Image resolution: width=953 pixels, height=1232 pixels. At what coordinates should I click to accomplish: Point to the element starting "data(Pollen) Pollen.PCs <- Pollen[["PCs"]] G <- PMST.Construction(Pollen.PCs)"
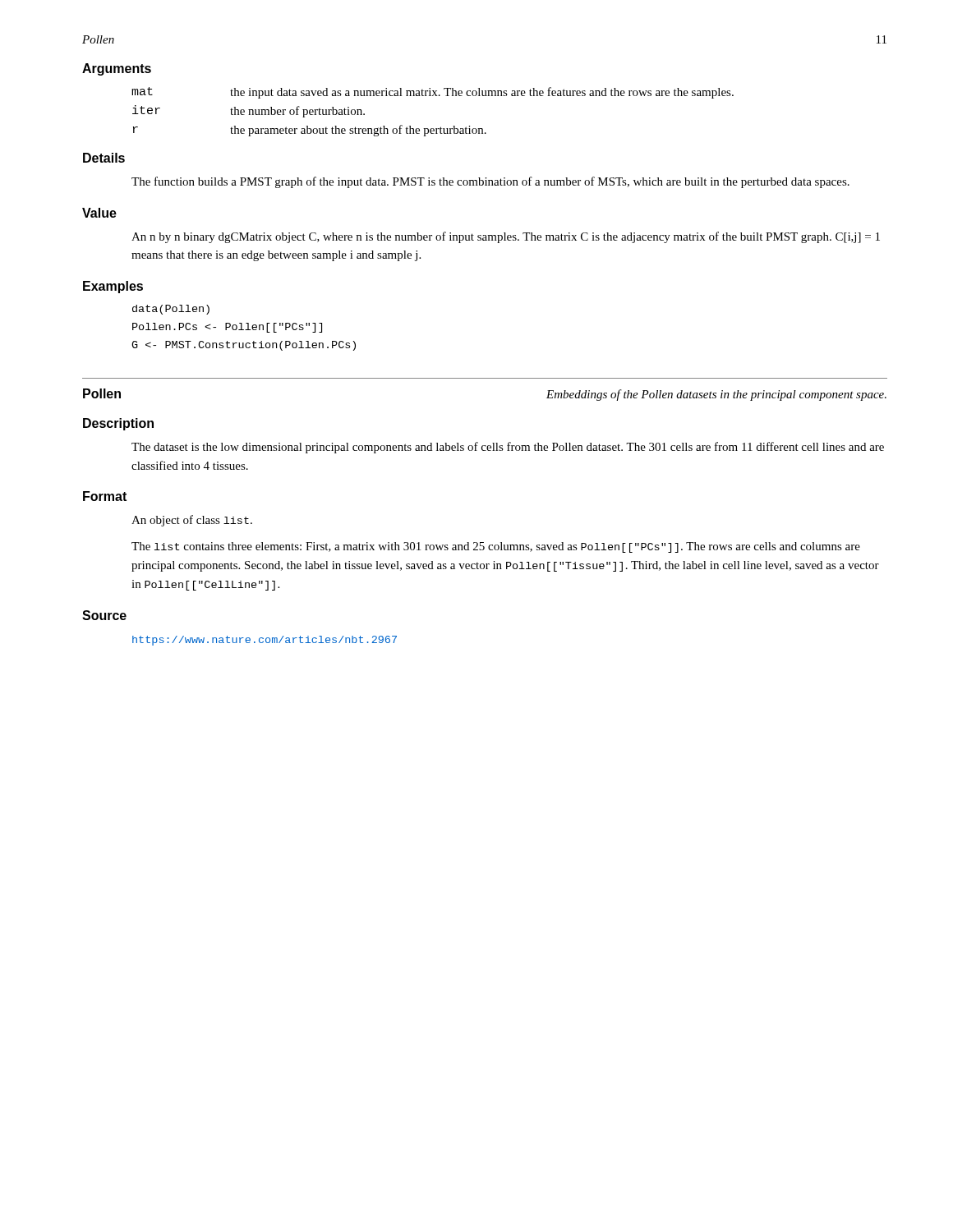click(245, 327)
